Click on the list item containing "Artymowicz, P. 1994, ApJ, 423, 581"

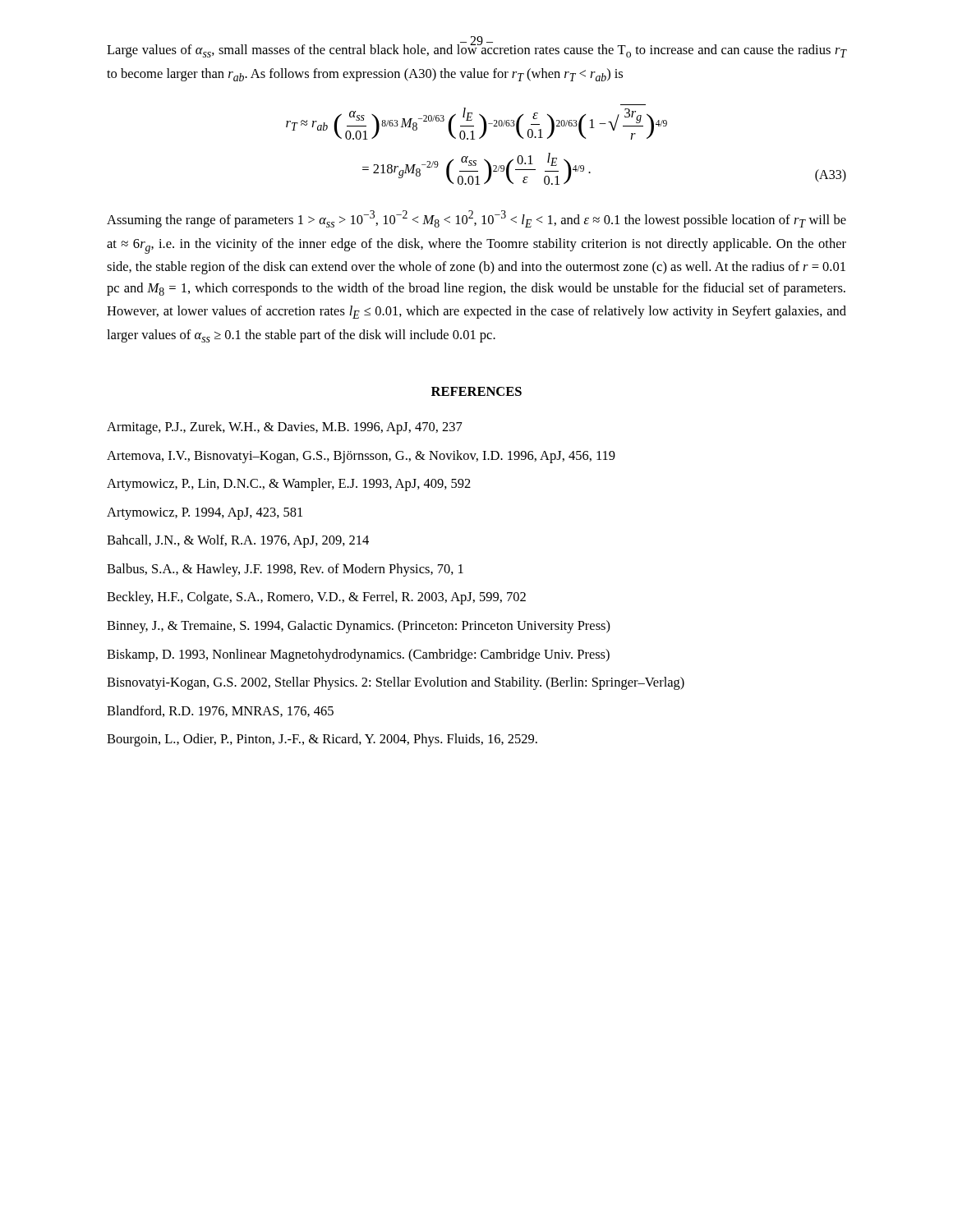coord(205,512)
